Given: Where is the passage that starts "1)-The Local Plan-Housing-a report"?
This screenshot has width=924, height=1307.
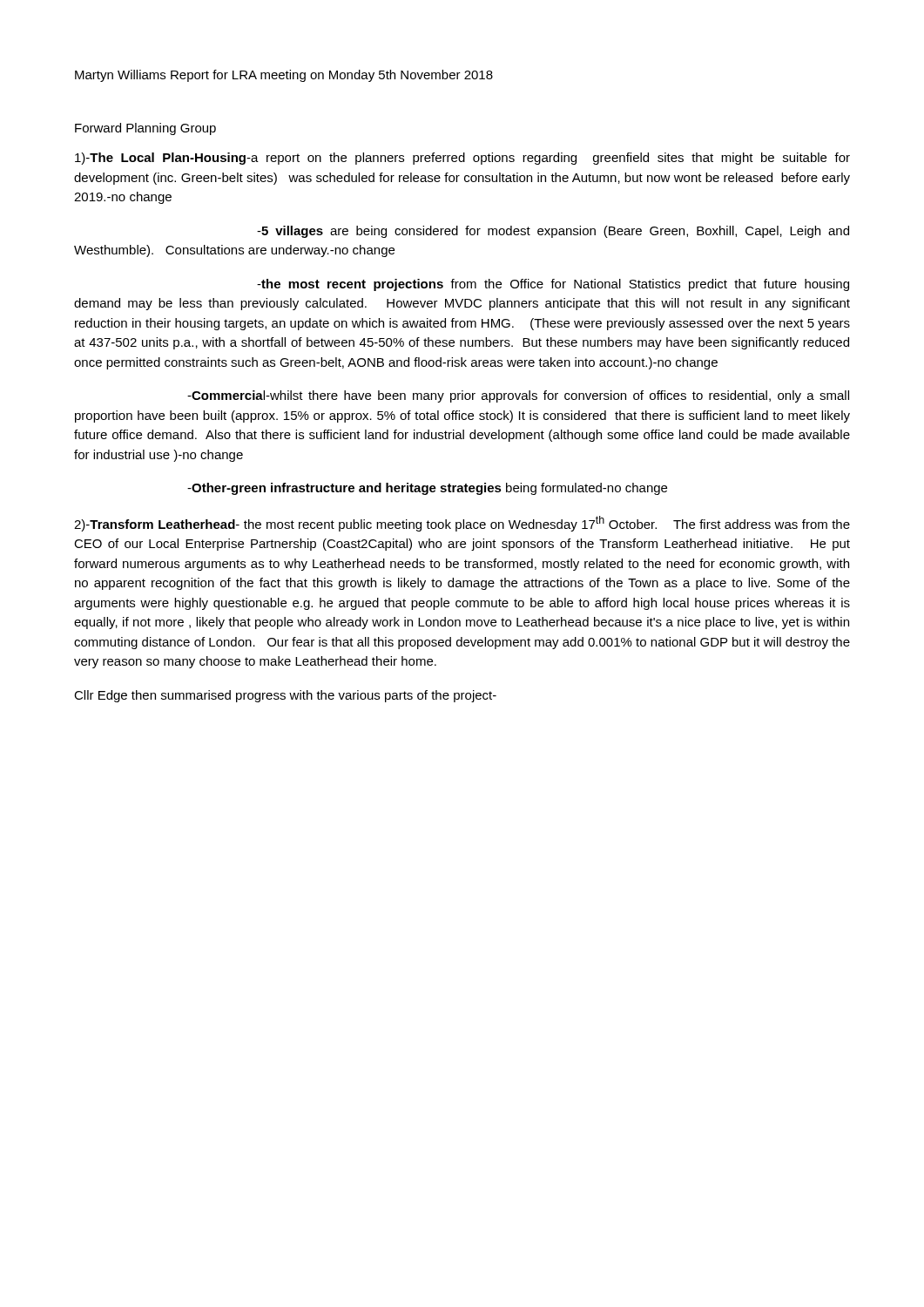Looking at the screenshot, I should tap(462, 177).
